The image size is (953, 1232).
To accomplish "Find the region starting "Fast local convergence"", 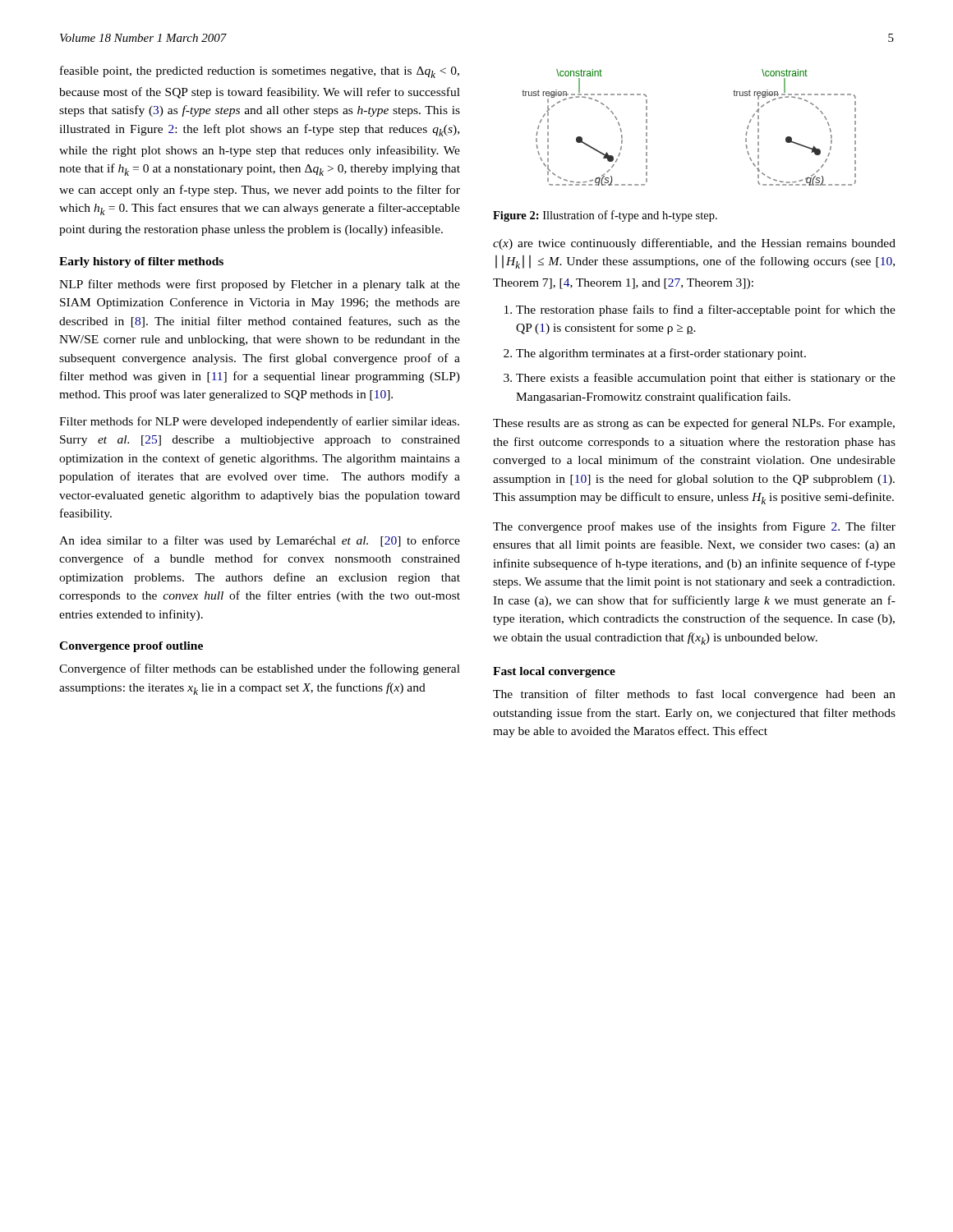I will pyautogui.click(x=554, y=671).
